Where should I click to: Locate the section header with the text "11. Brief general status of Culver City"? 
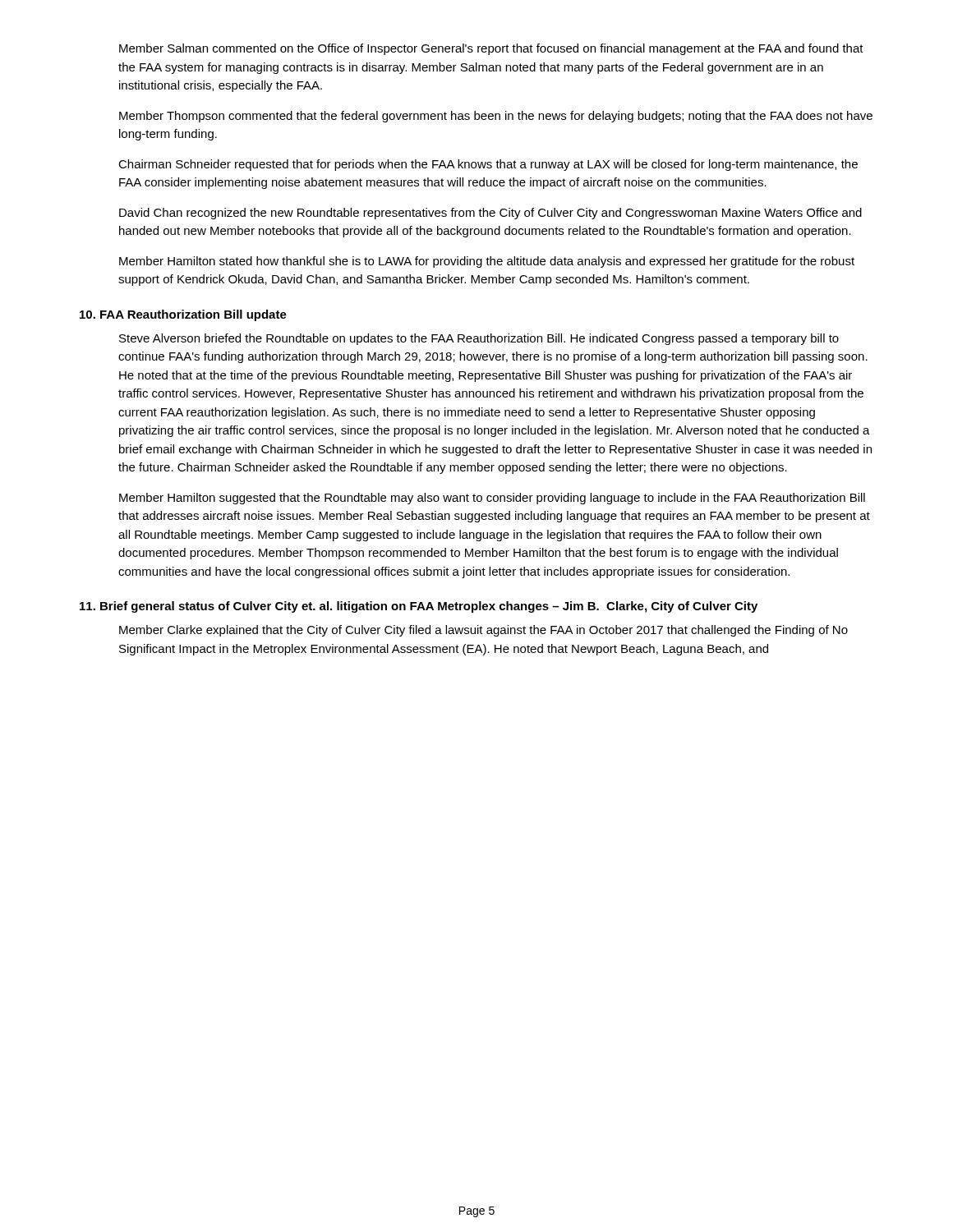point(418,606)
